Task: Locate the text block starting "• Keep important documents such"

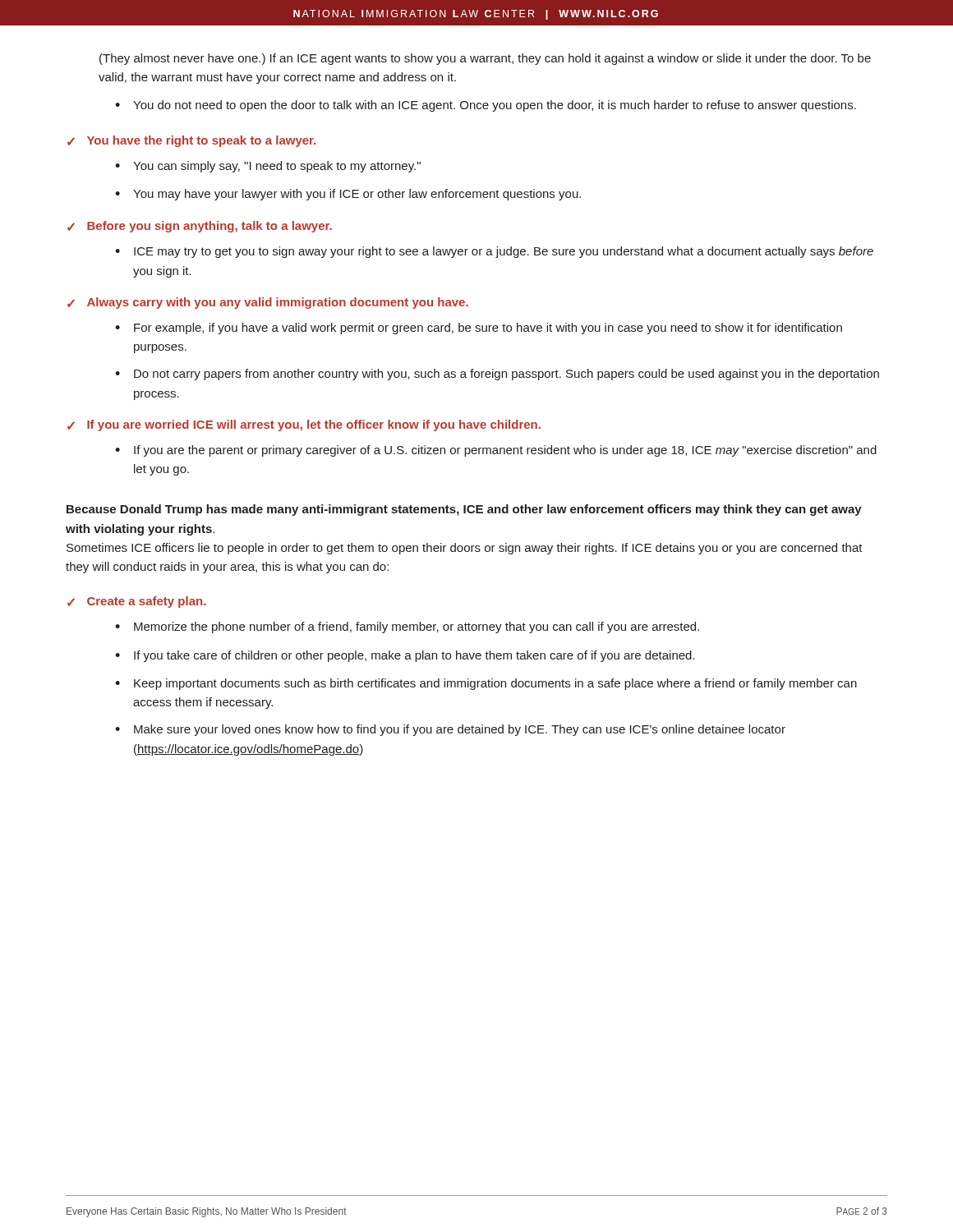Action: click(x=501, y=693)
